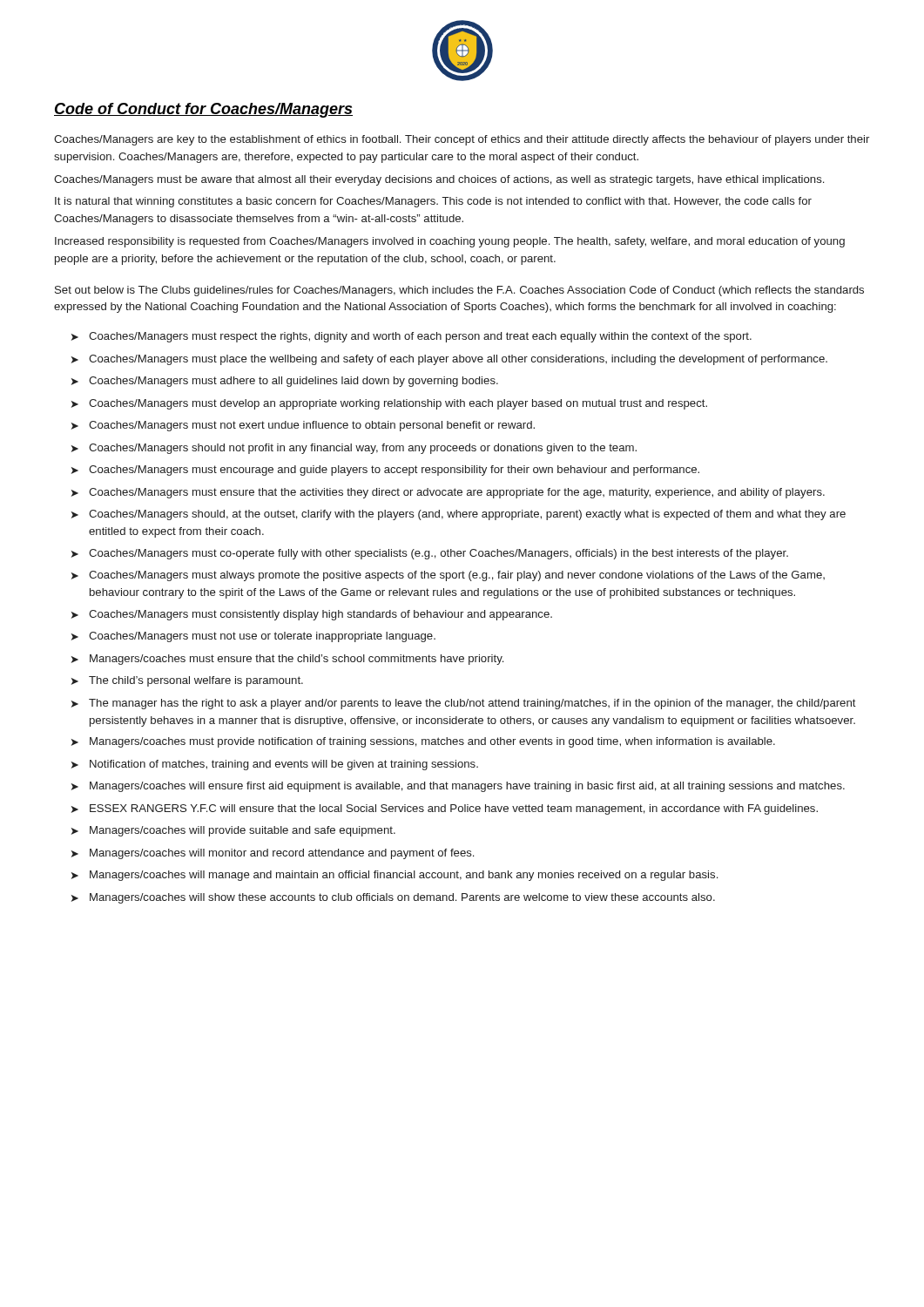Select the passage starting "➤ Coaches/Managers must not exert"
This screenshot has width=924, height=1307.
470,426
